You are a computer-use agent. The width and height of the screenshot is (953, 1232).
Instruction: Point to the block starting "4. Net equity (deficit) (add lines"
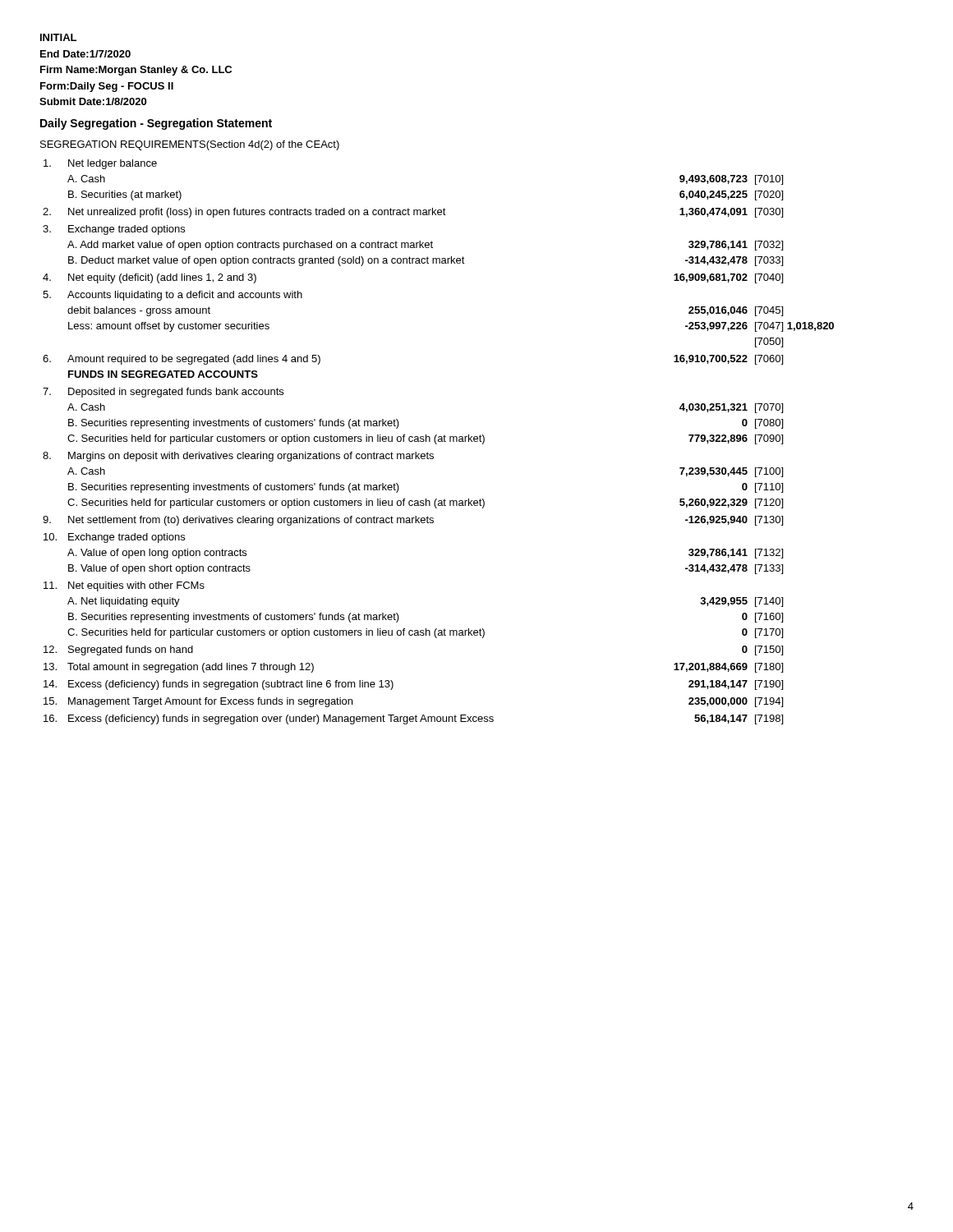point(166,278)
